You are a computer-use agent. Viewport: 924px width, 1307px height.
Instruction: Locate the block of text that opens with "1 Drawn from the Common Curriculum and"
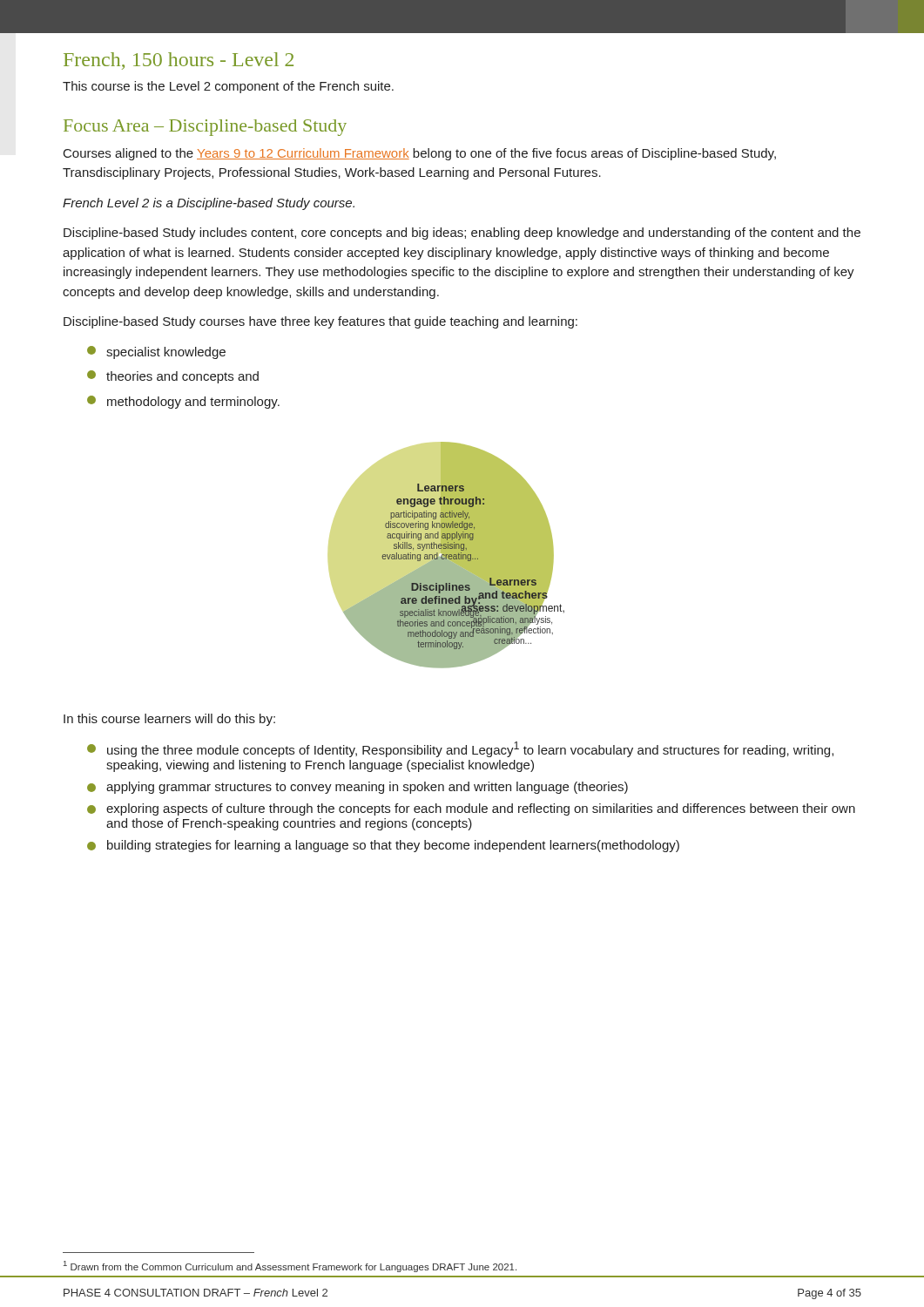point(290,1265)
